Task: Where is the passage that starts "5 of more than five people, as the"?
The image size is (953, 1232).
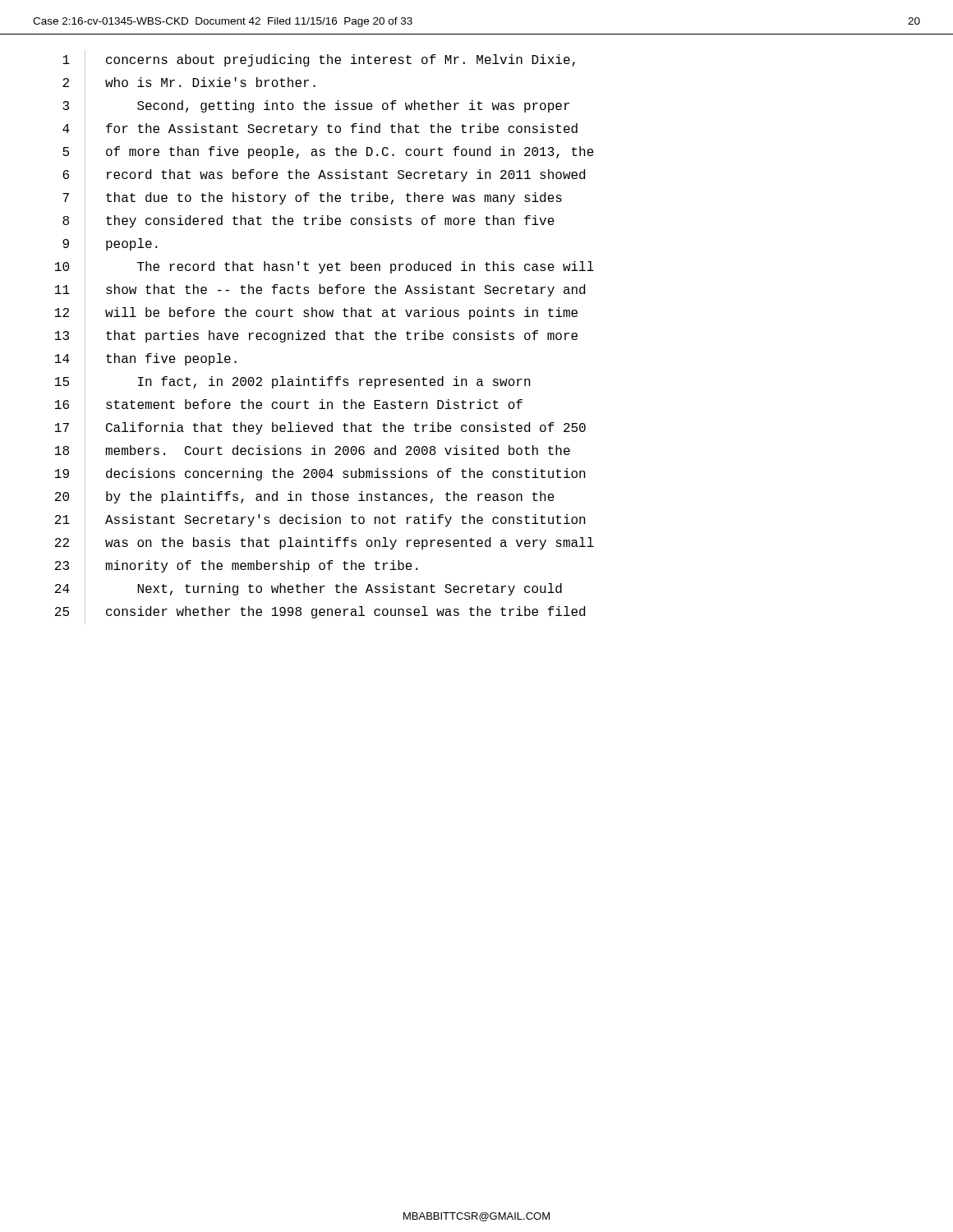Action: click(x=476, y=153)
